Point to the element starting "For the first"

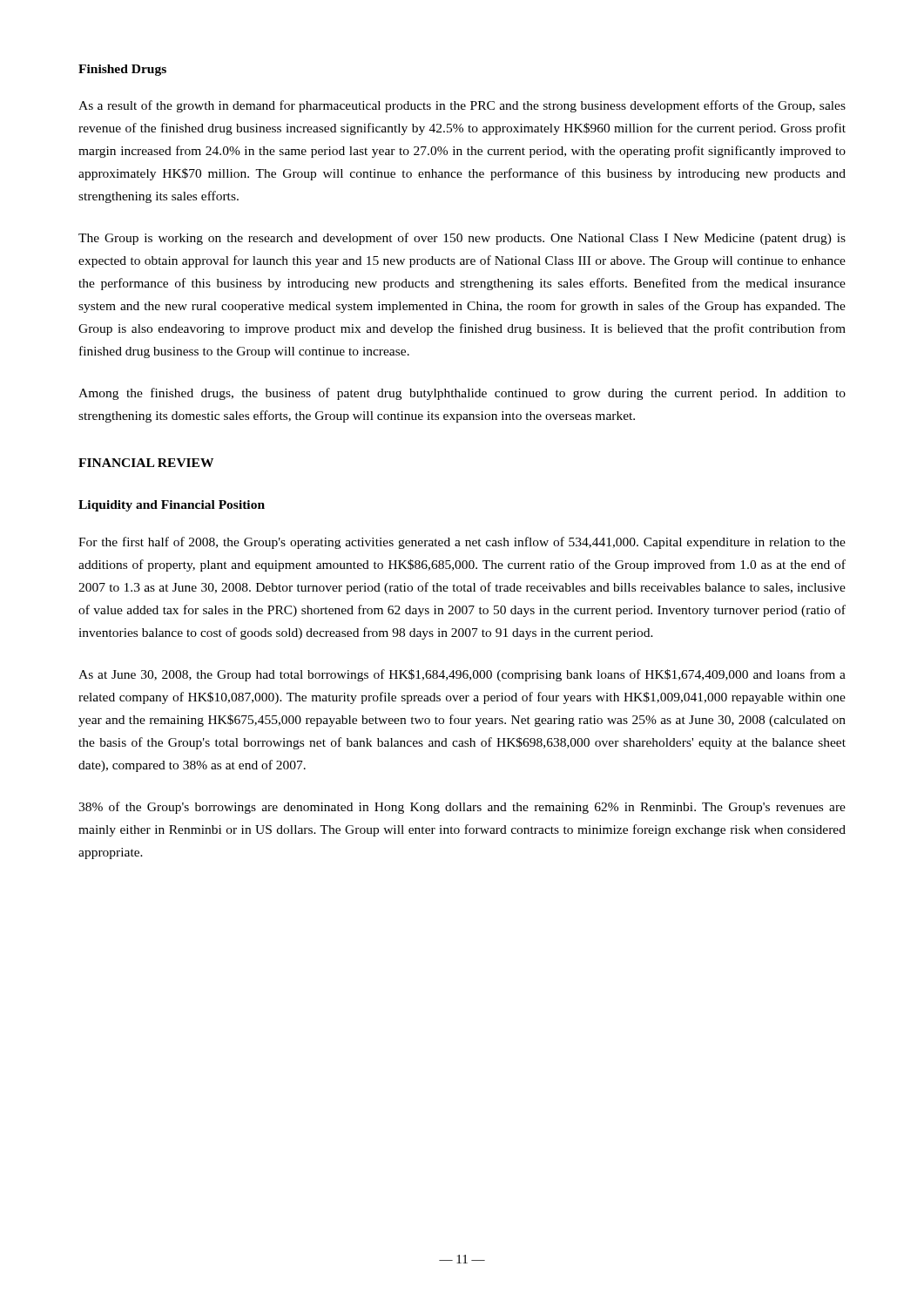[x=462, y=587]
